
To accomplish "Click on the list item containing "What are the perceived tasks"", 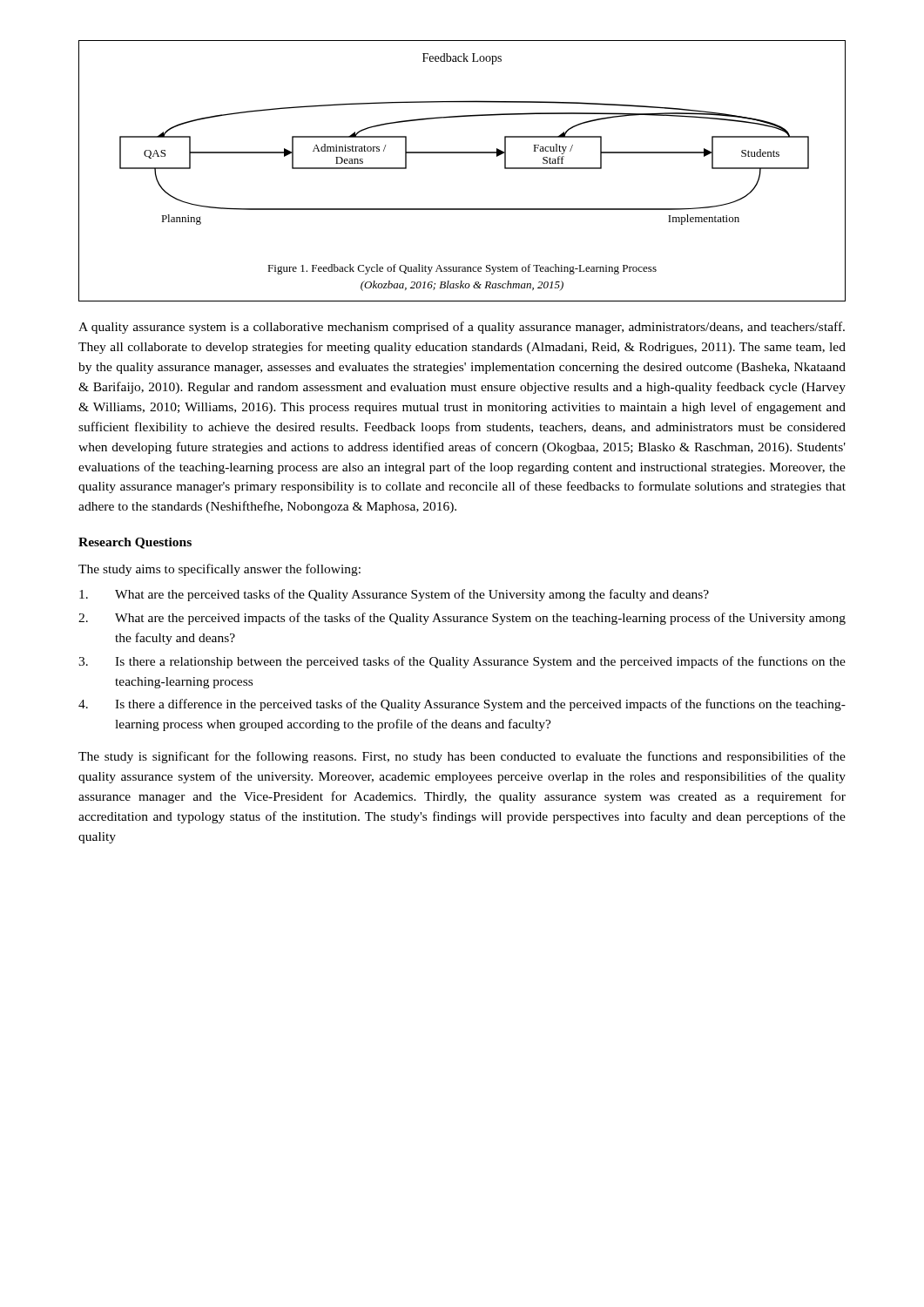I will (462, 594).
